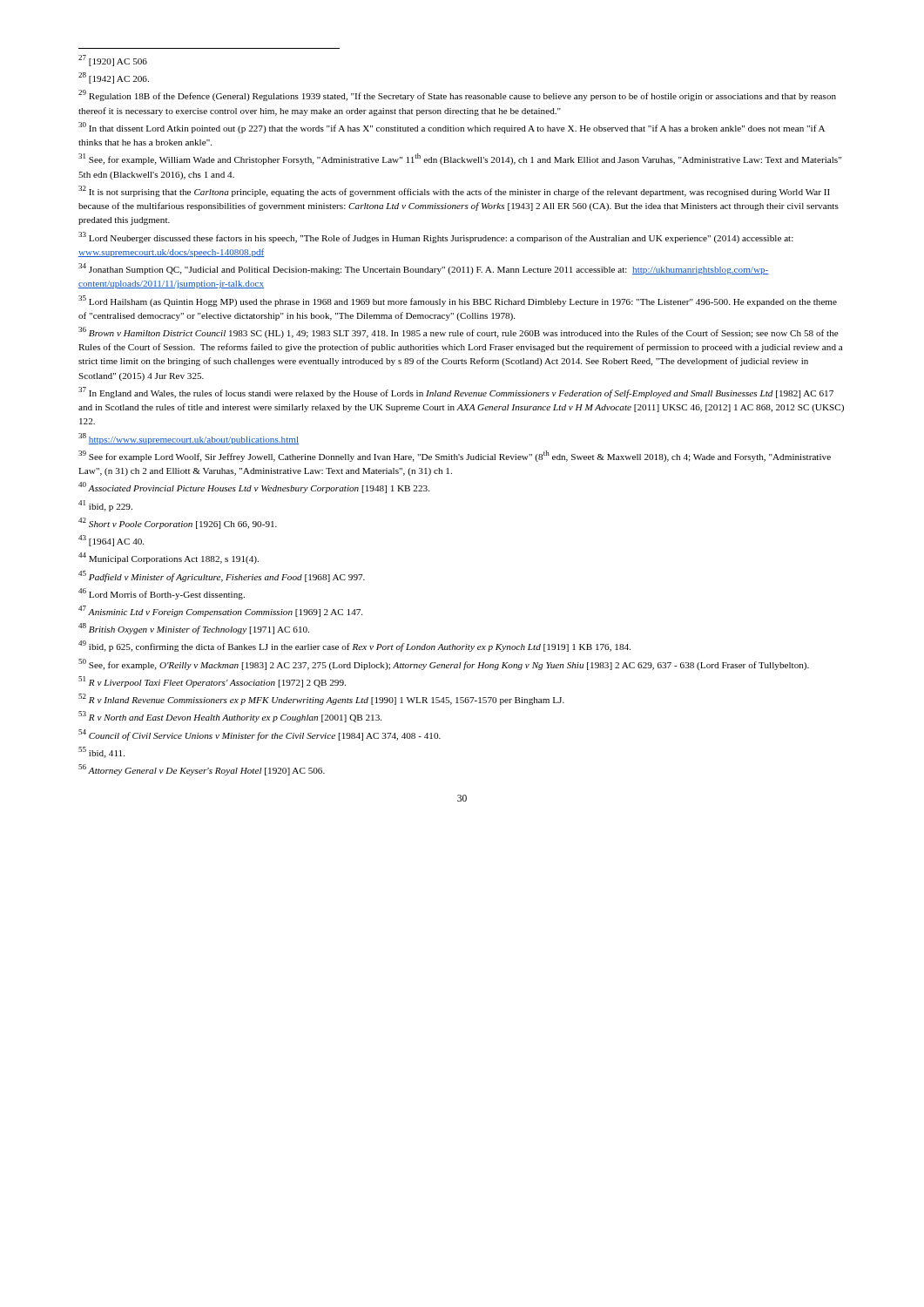Navigate to the element starting "34 Jonathan Sumption"

click(423, 276)
